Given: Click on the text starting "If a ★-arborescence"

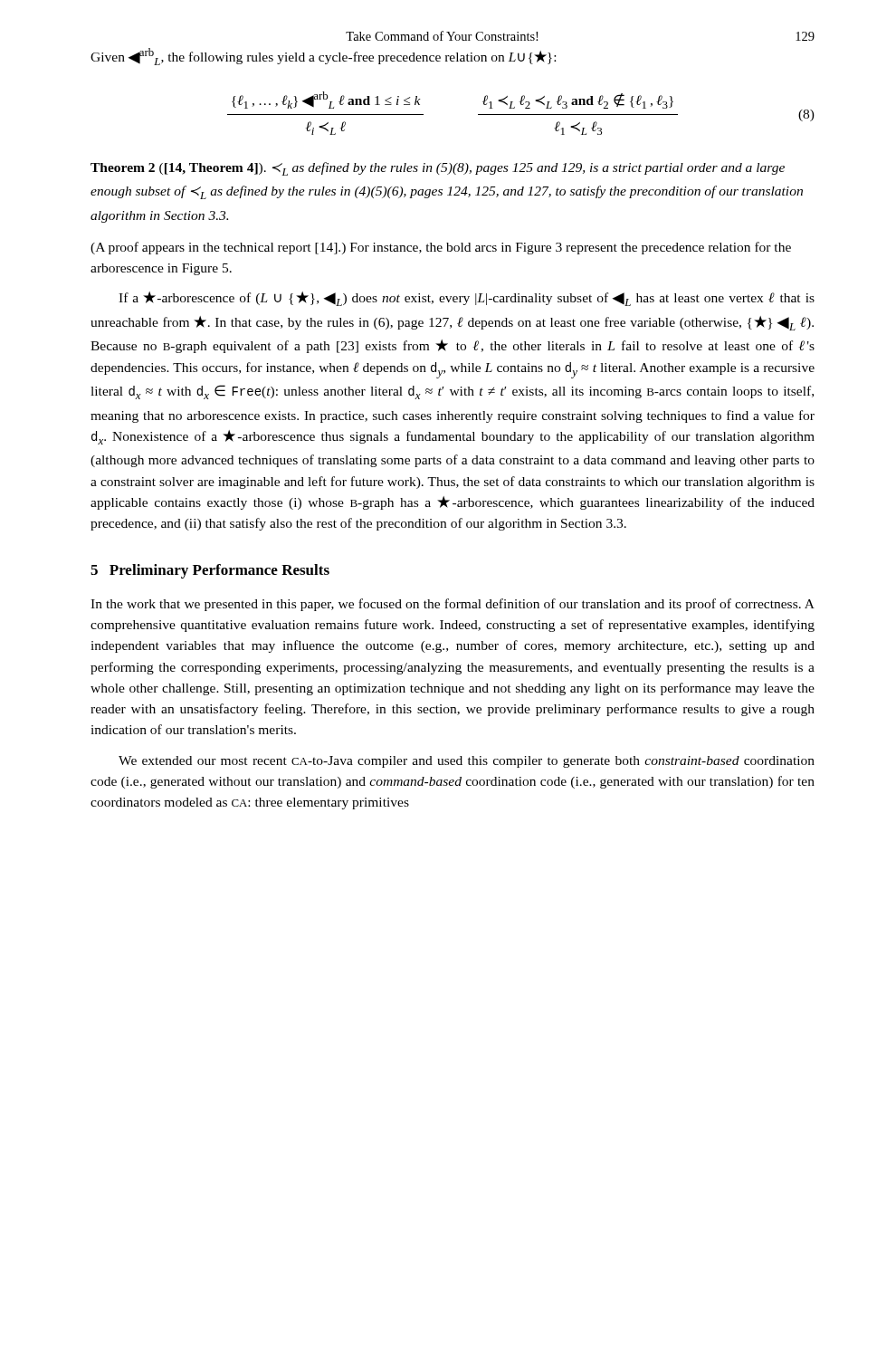Looking at the screenshot, I should tap(453, 410).
